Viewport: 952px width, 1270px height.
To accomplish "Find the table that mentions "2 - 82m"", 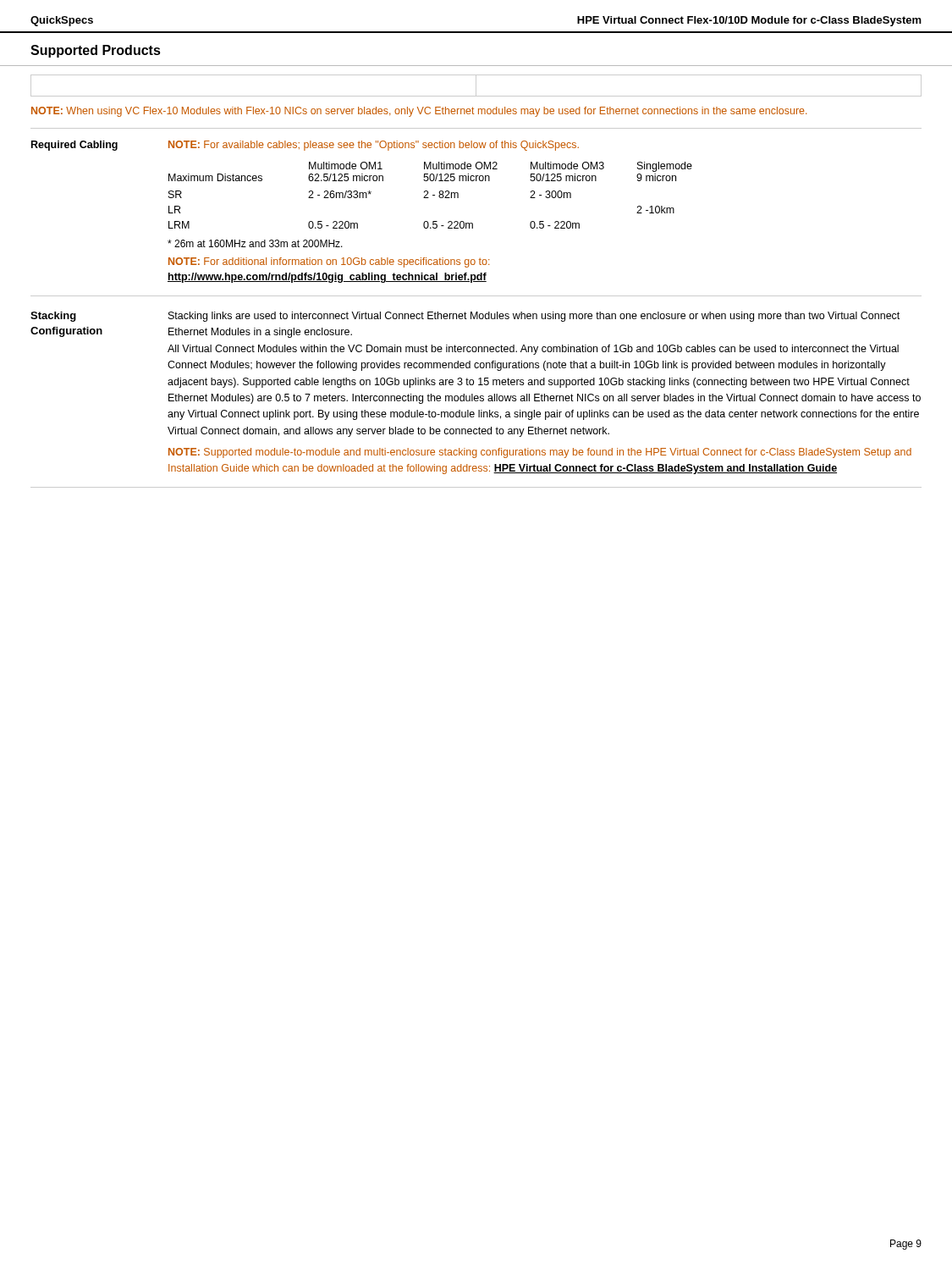I will (545, 195).
